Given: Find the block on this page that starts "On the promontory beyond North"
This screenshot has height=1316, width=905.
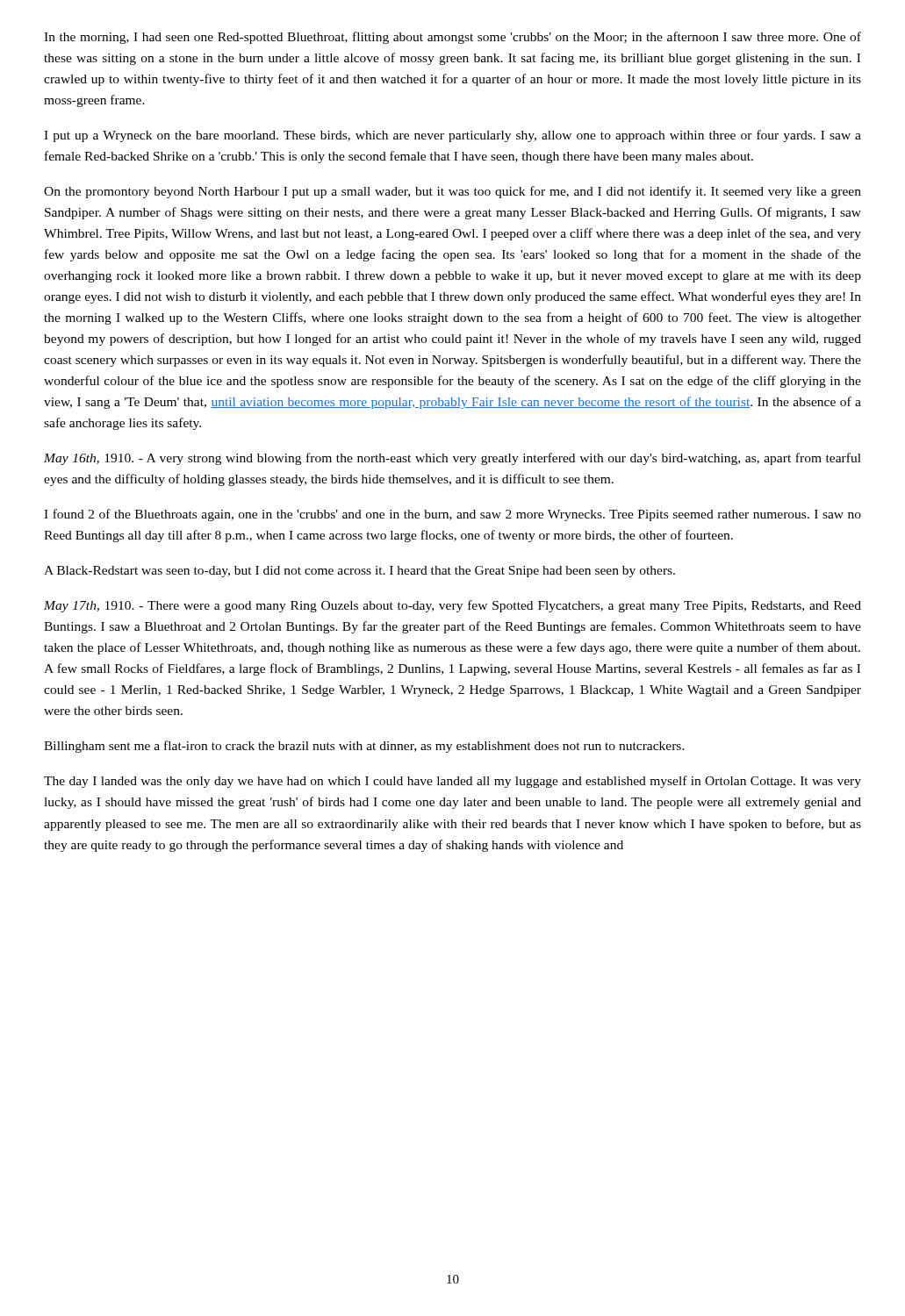Looking at the screenshot, I should (x=452, y=307).
